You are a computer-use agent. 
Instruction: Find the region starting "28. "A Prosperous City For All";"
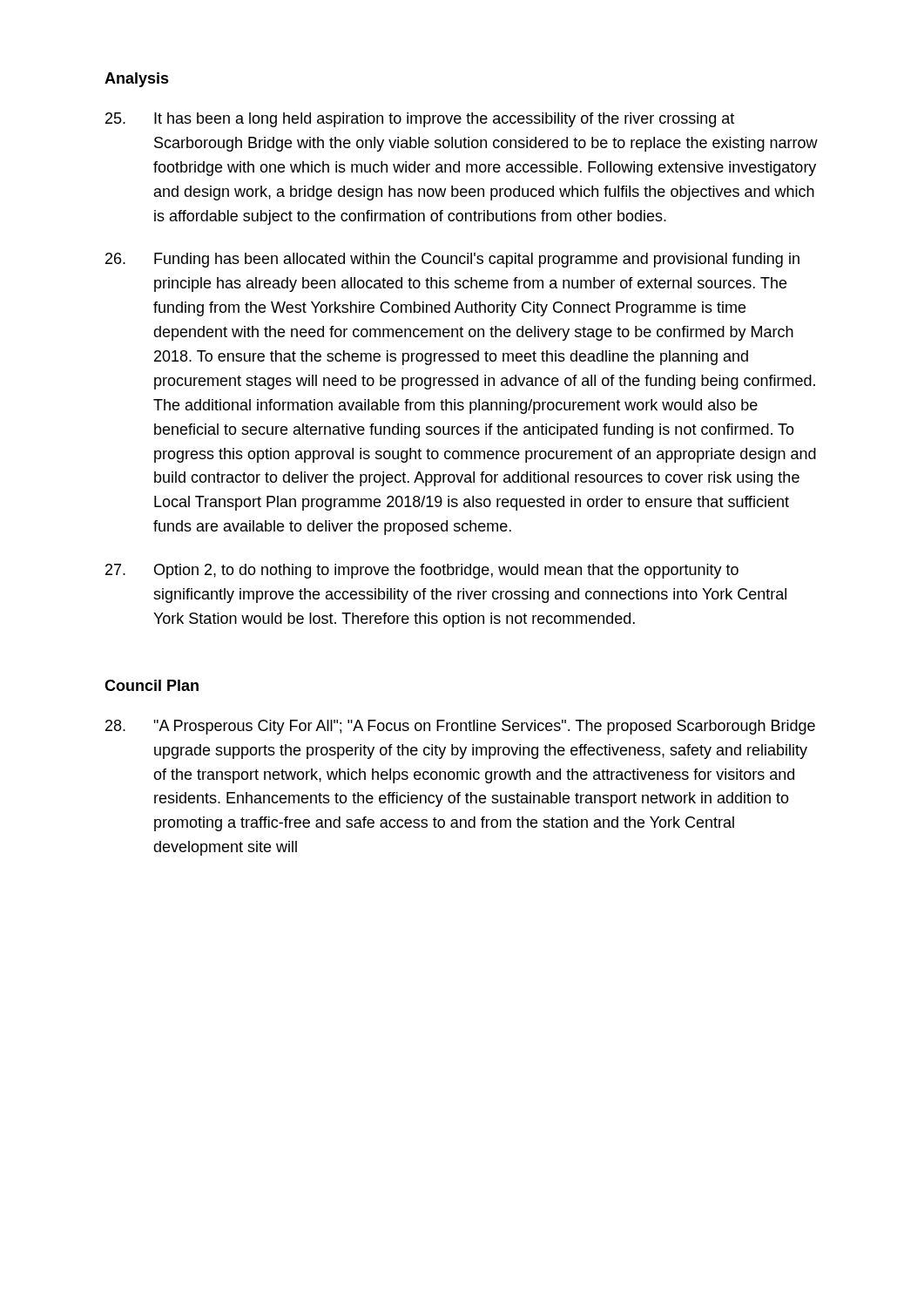(462, 787)
